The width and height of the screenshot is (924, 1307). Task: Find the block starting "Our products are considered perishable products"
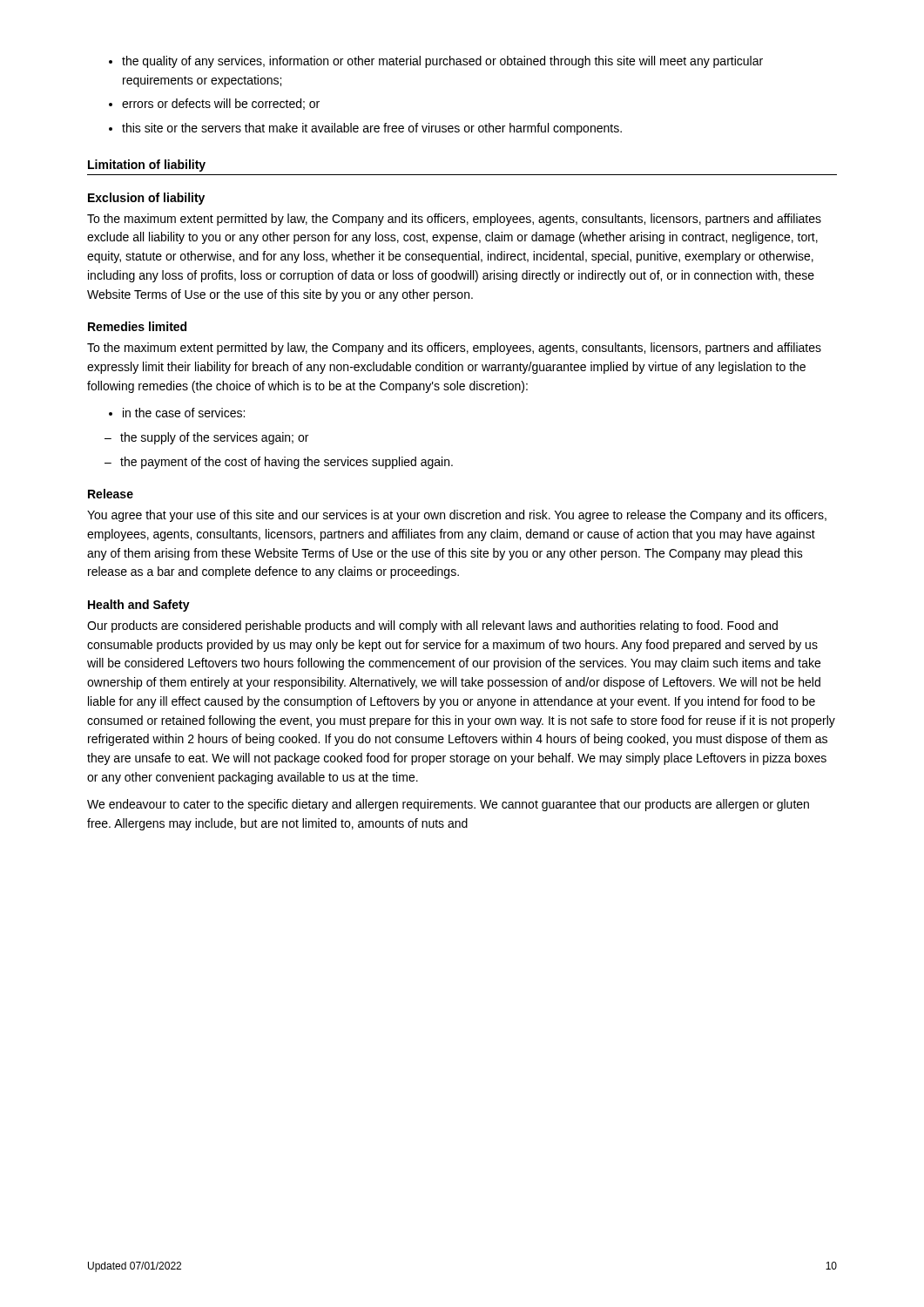[x=461, y=701]
